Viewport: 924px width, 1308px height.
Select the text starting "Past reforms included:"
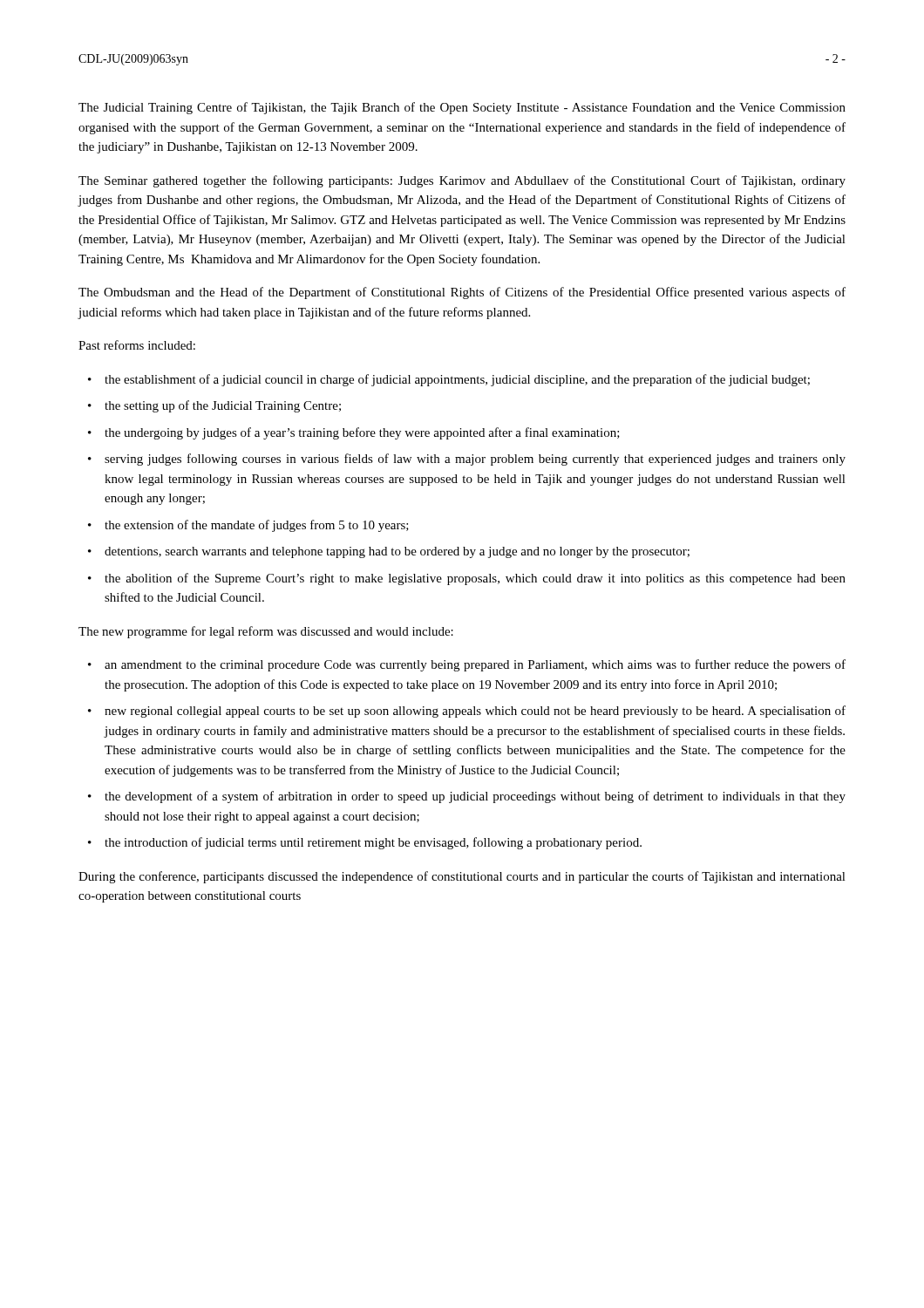(x=137, y=345)
